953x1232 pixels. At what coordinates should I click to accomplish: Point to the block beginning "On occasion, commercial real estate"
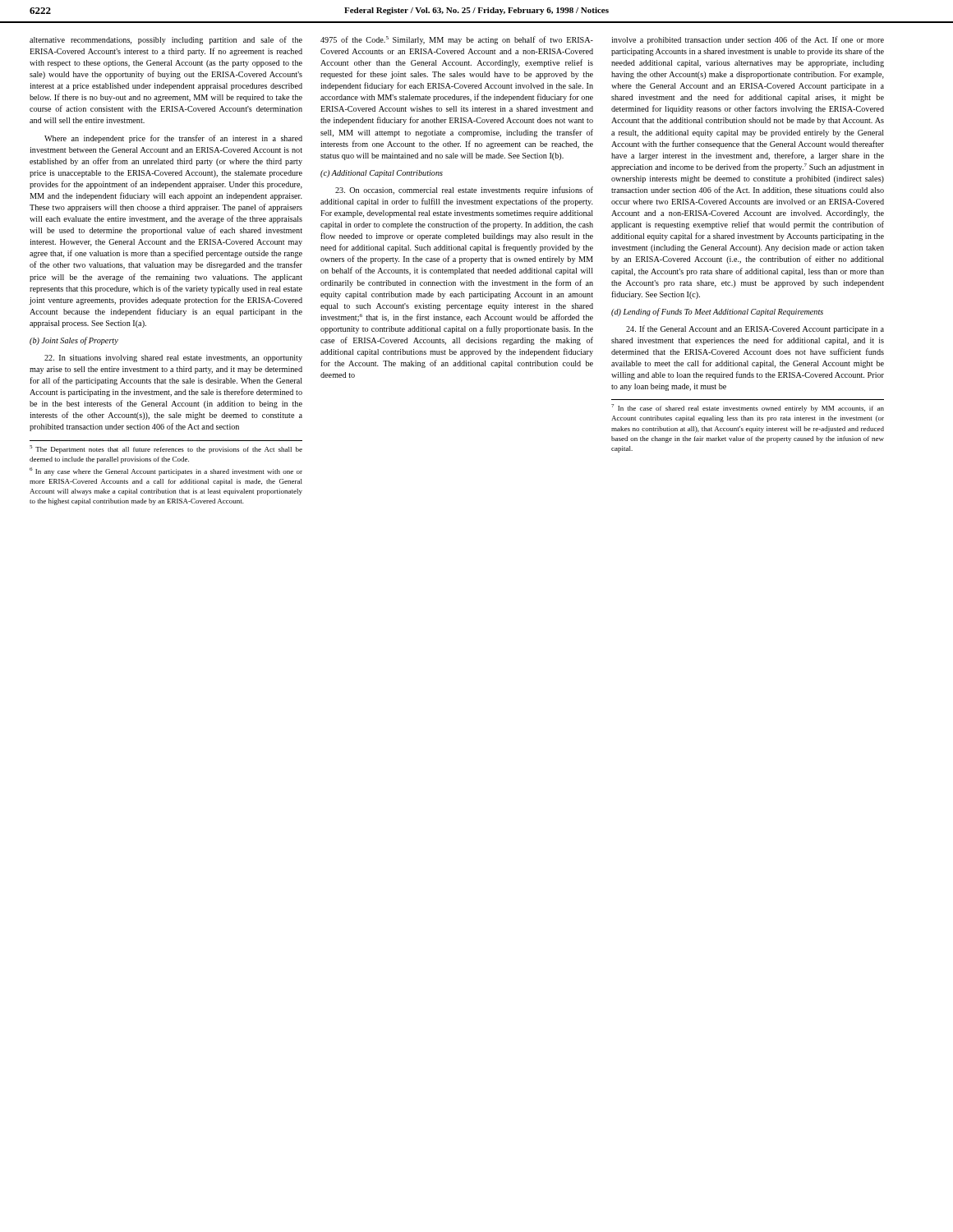pyautogui.click(x=457, y=283)
